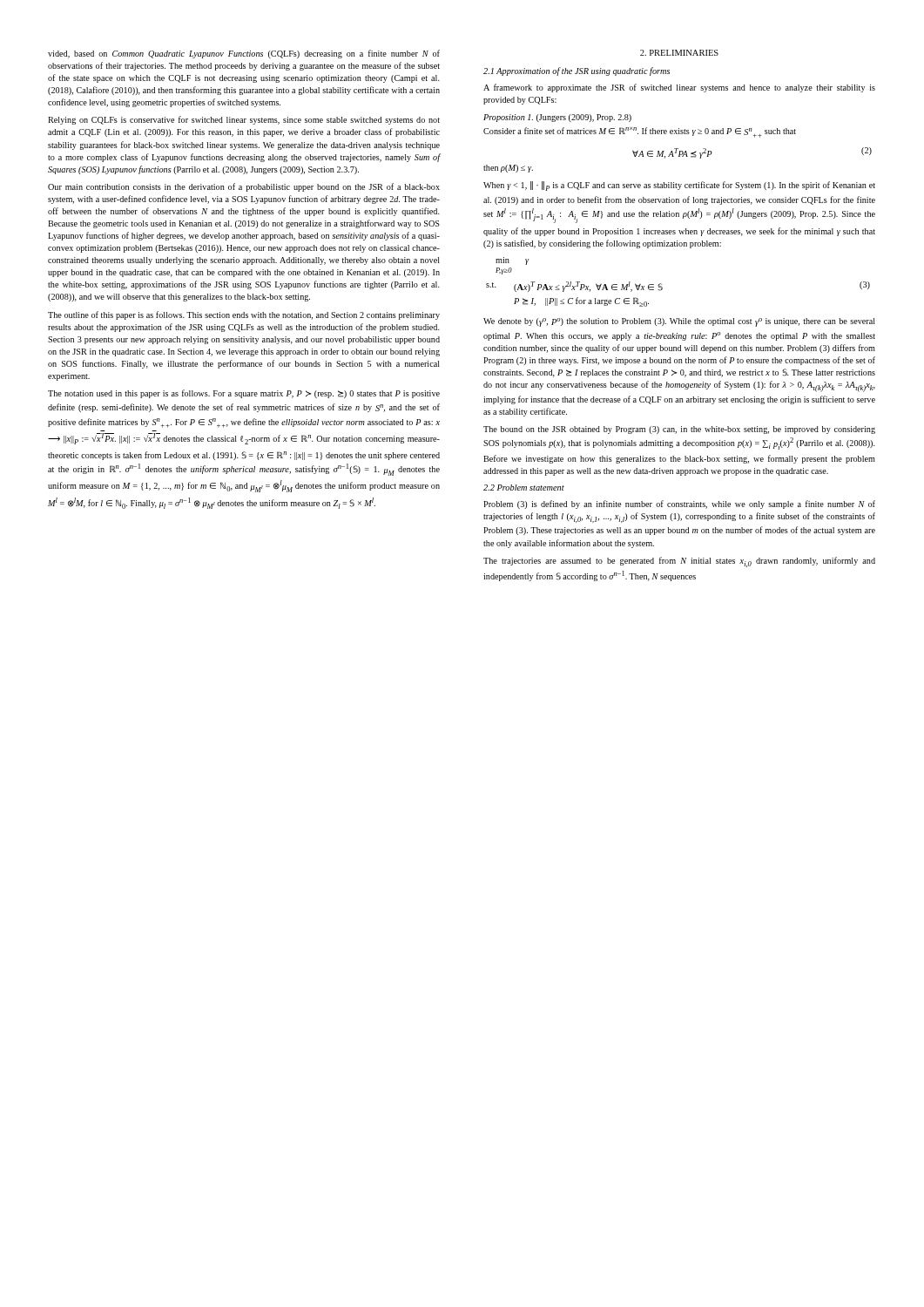
Task: Find the section header on this page that starts "2.1 Approximation of"
Action: [x=577, y=71]
